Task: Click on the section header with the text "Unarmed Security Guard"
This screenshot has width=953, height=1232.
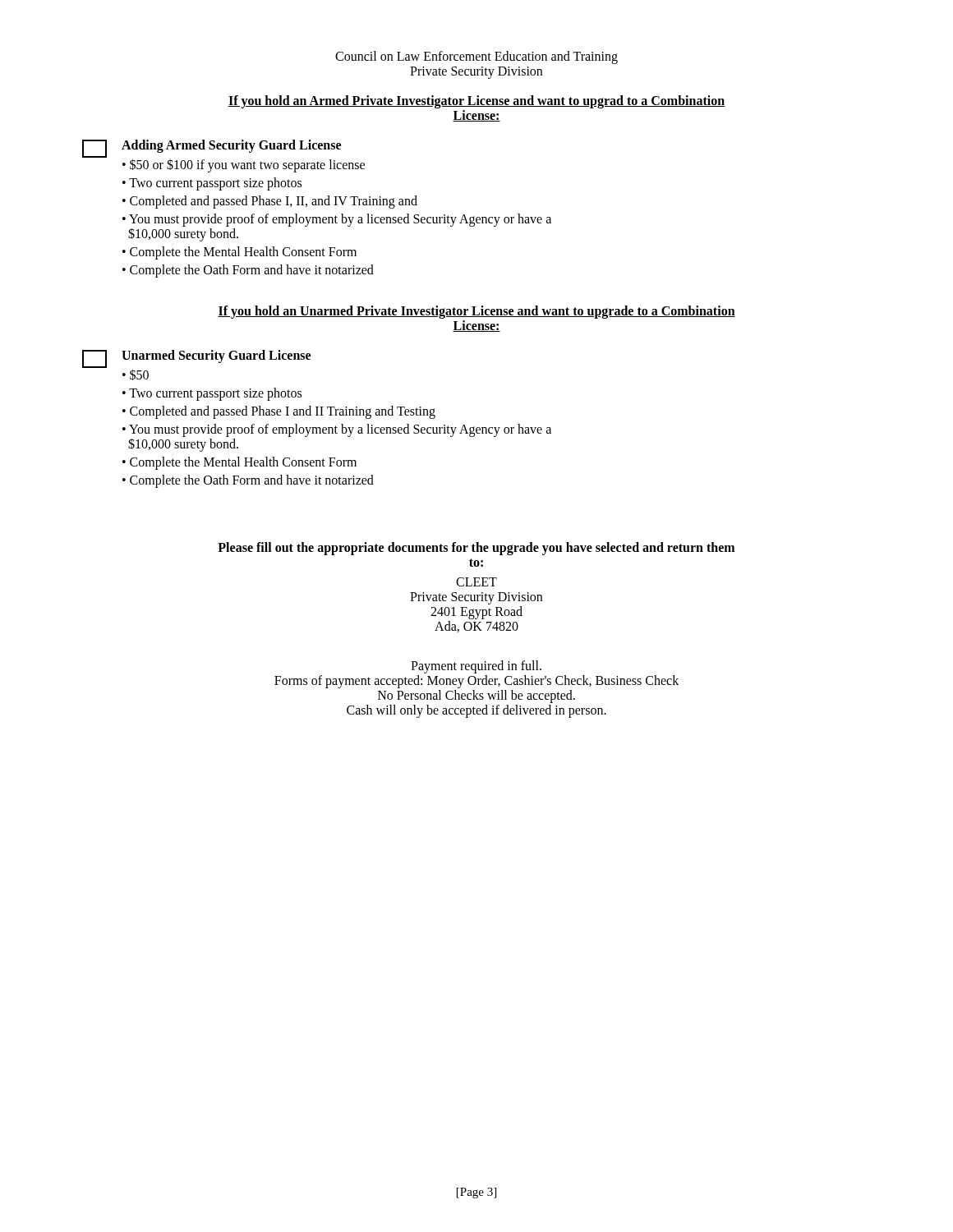Action: [x=216, y=355]
